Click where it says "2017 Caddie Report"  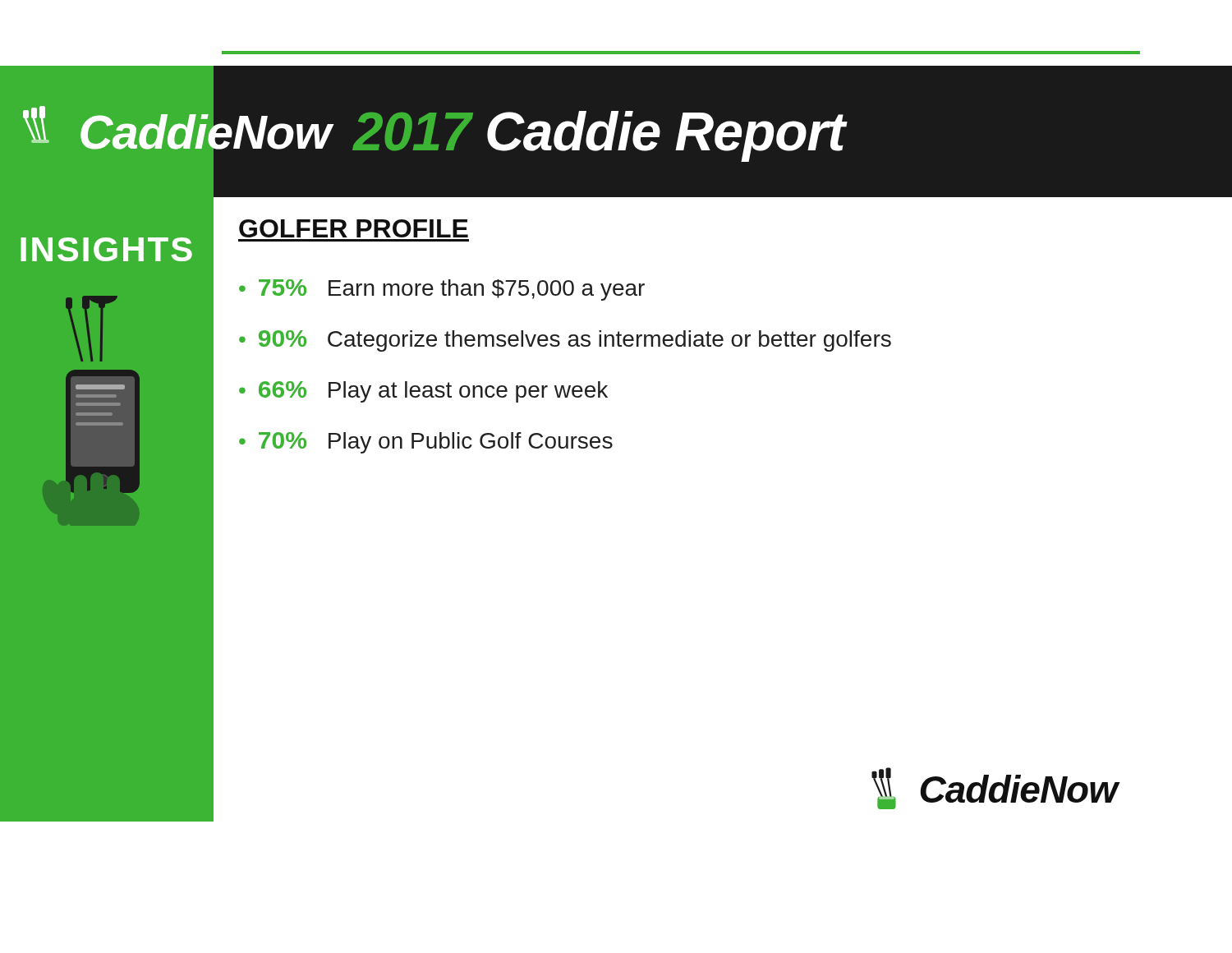tap(599, 131)
